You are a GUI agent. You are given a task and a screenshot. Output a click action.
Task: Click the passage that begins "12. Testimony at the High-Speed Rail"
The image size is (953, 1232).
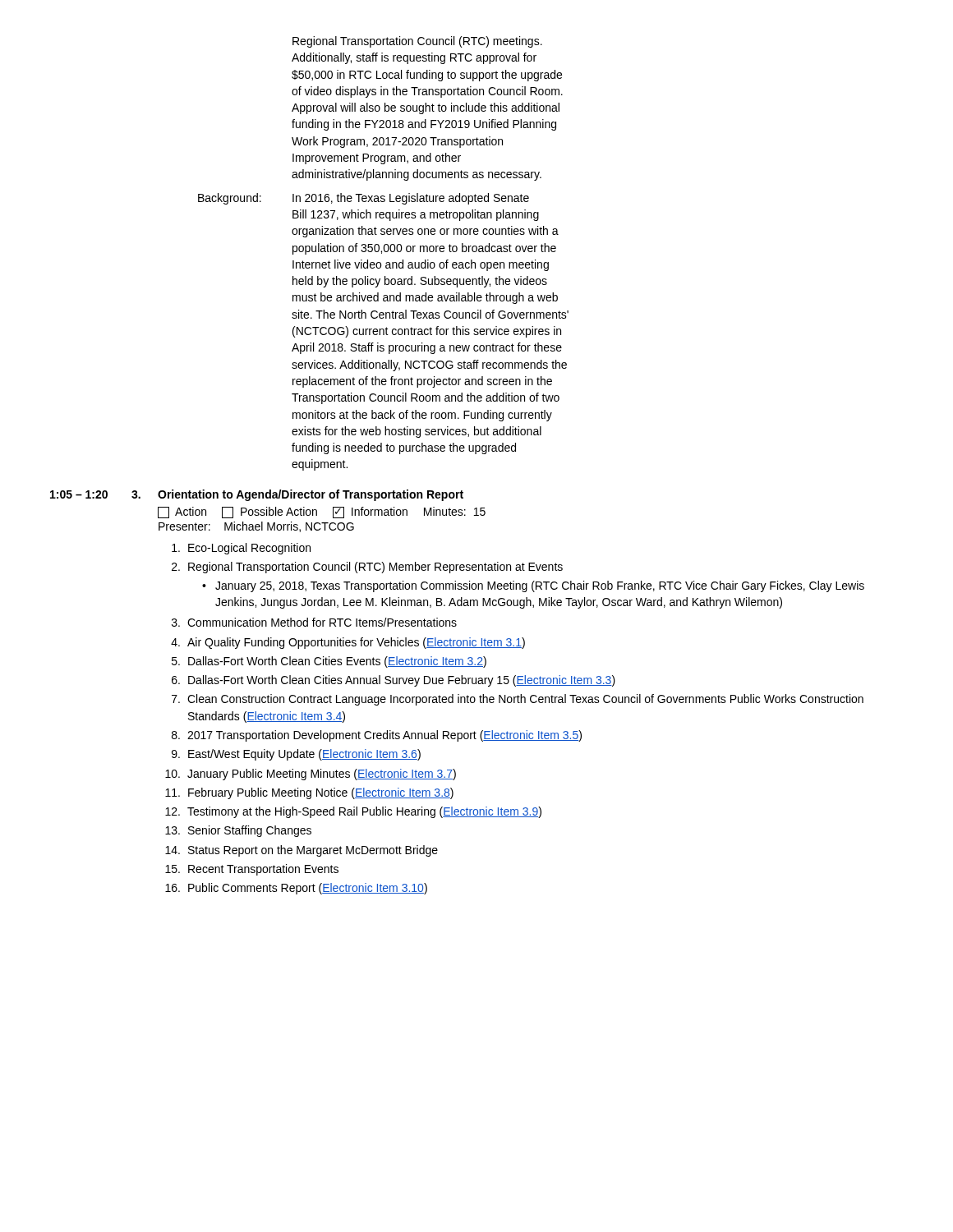coord(531,812)
